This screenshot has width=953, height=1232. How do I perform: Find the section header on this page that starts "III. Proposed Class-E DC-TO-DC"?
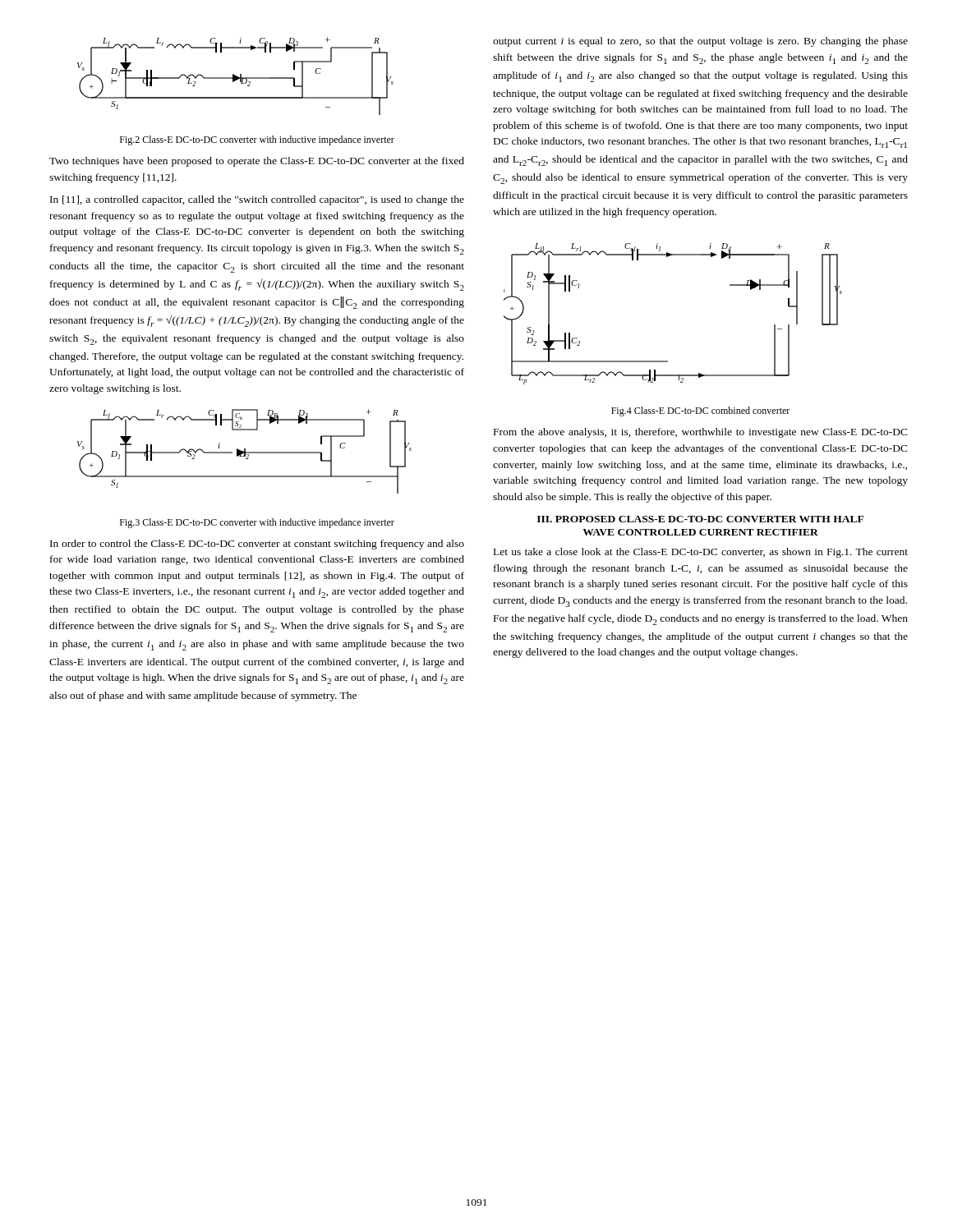(700, 525)
